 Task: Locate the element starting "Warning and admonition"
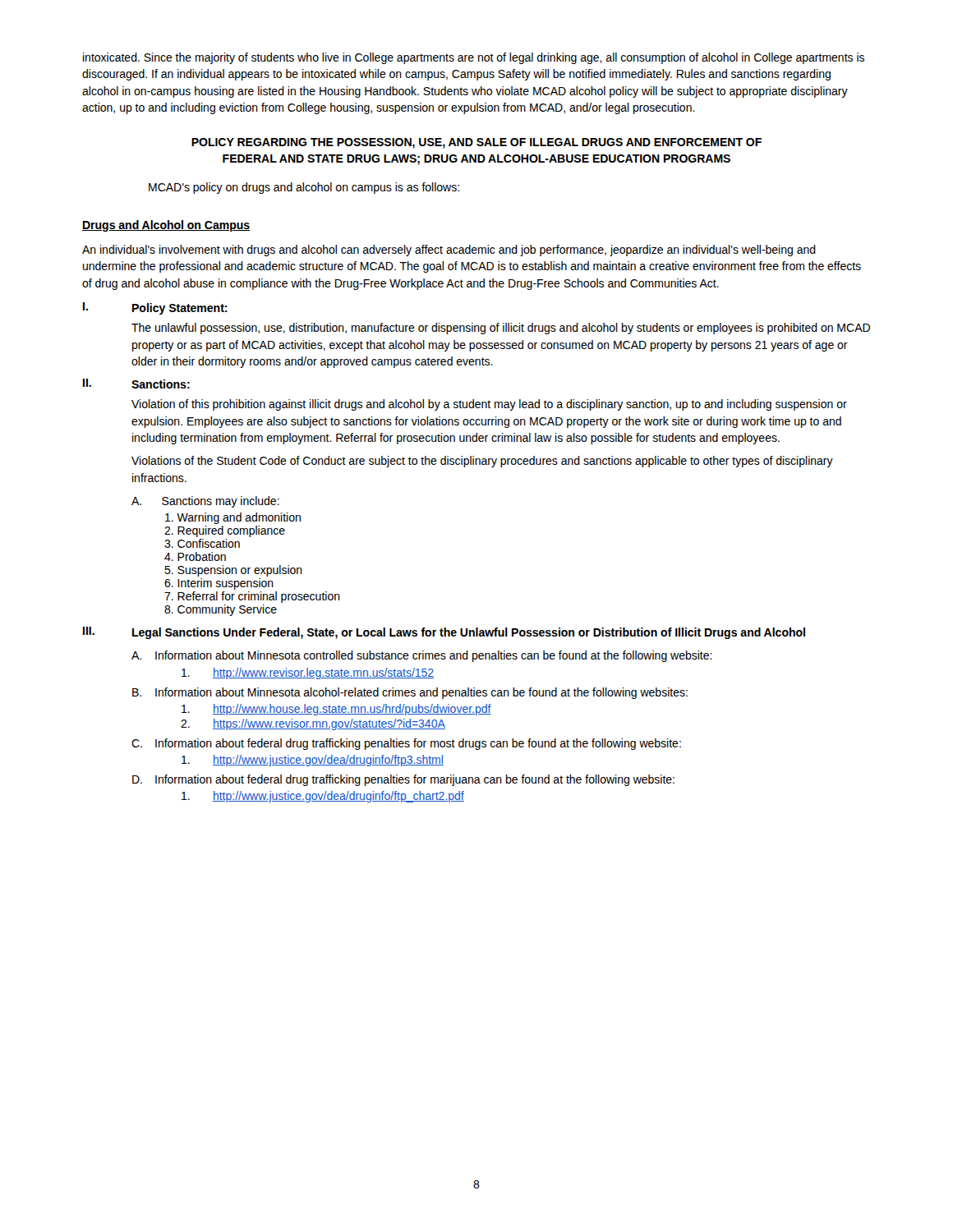pos(233,517)
